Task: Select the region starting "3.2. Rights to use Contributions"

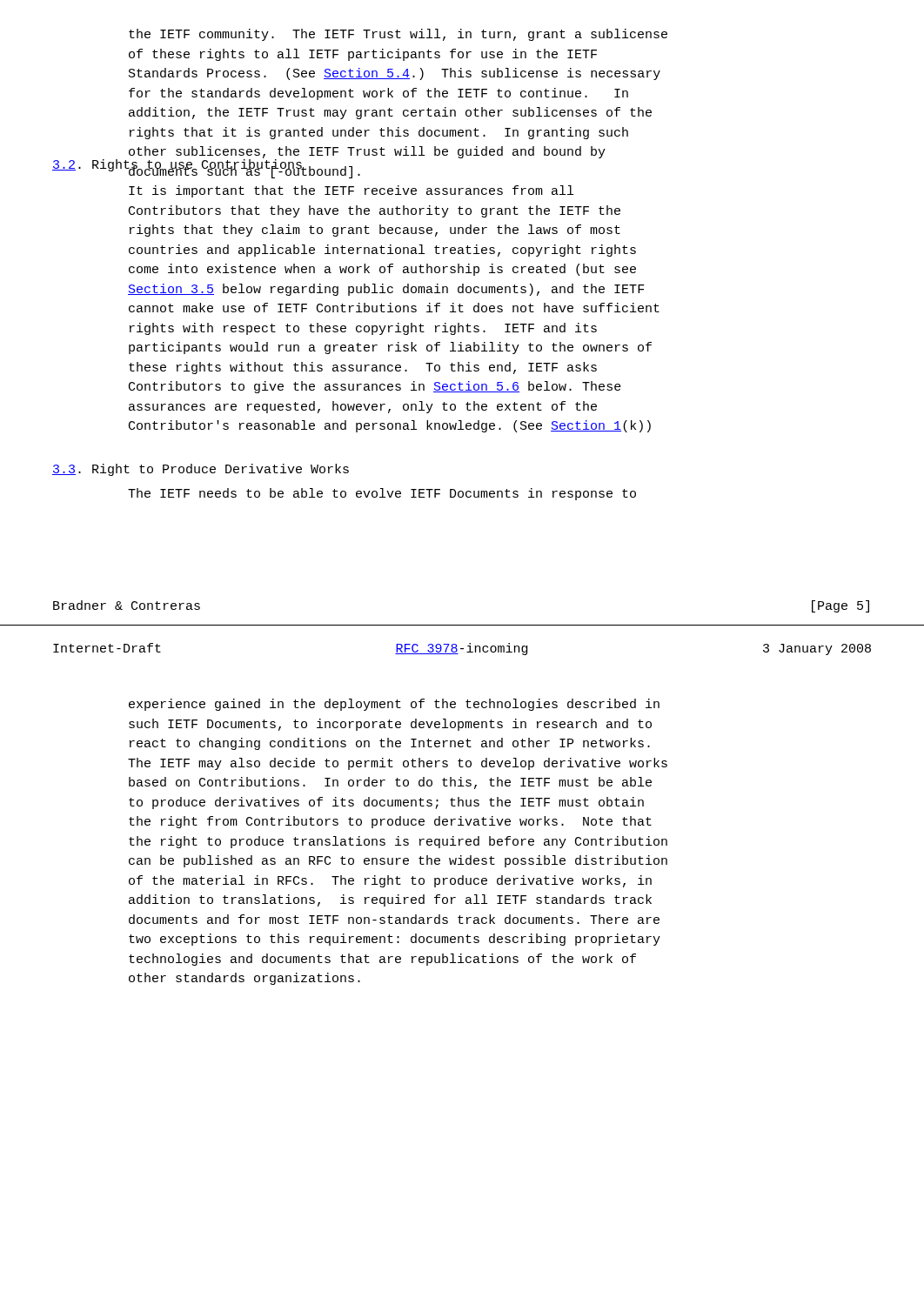Action: (462, 166)
